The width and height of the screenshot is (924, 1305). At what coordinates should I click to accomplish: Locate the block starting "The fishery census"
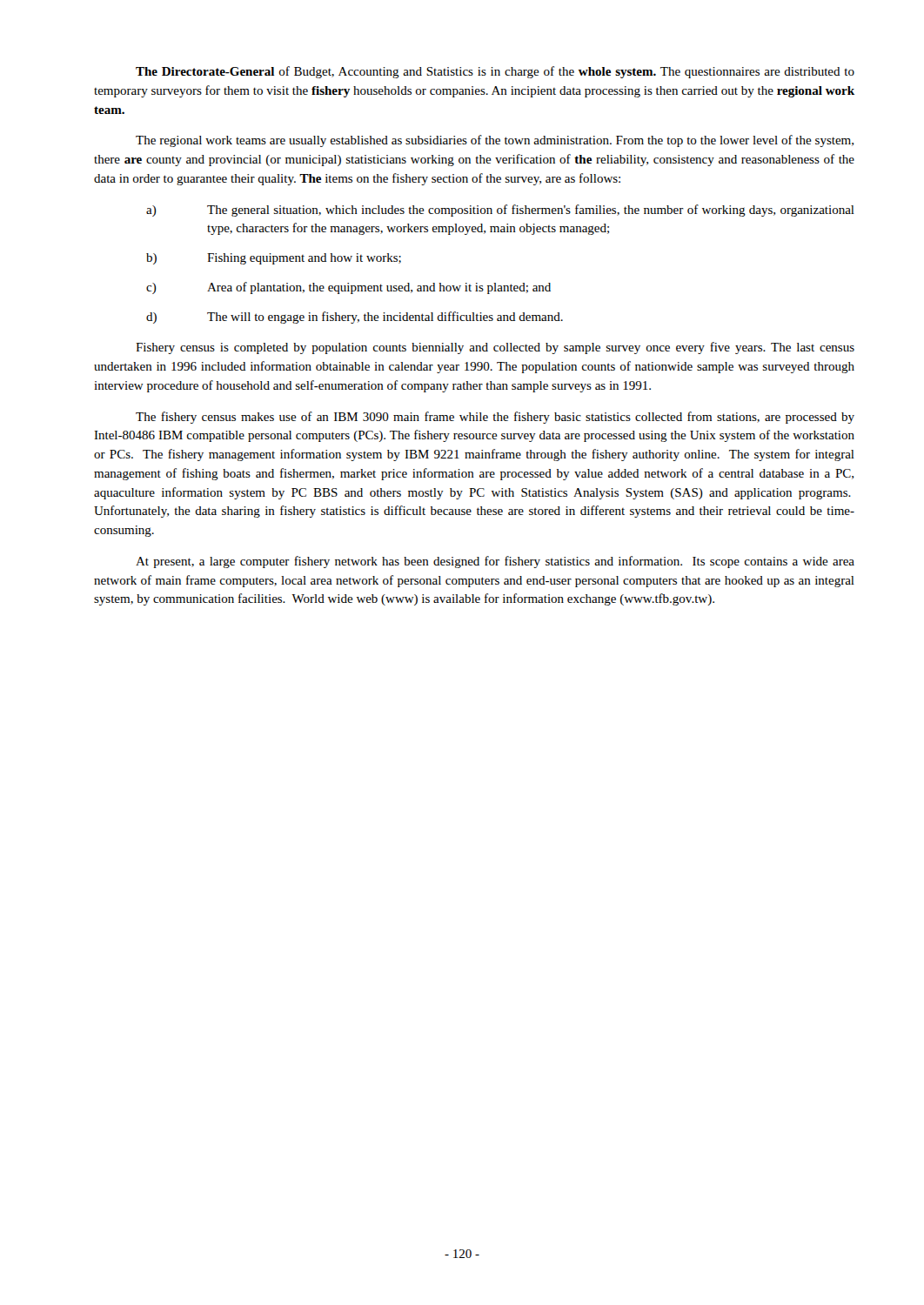coord(474,474)
